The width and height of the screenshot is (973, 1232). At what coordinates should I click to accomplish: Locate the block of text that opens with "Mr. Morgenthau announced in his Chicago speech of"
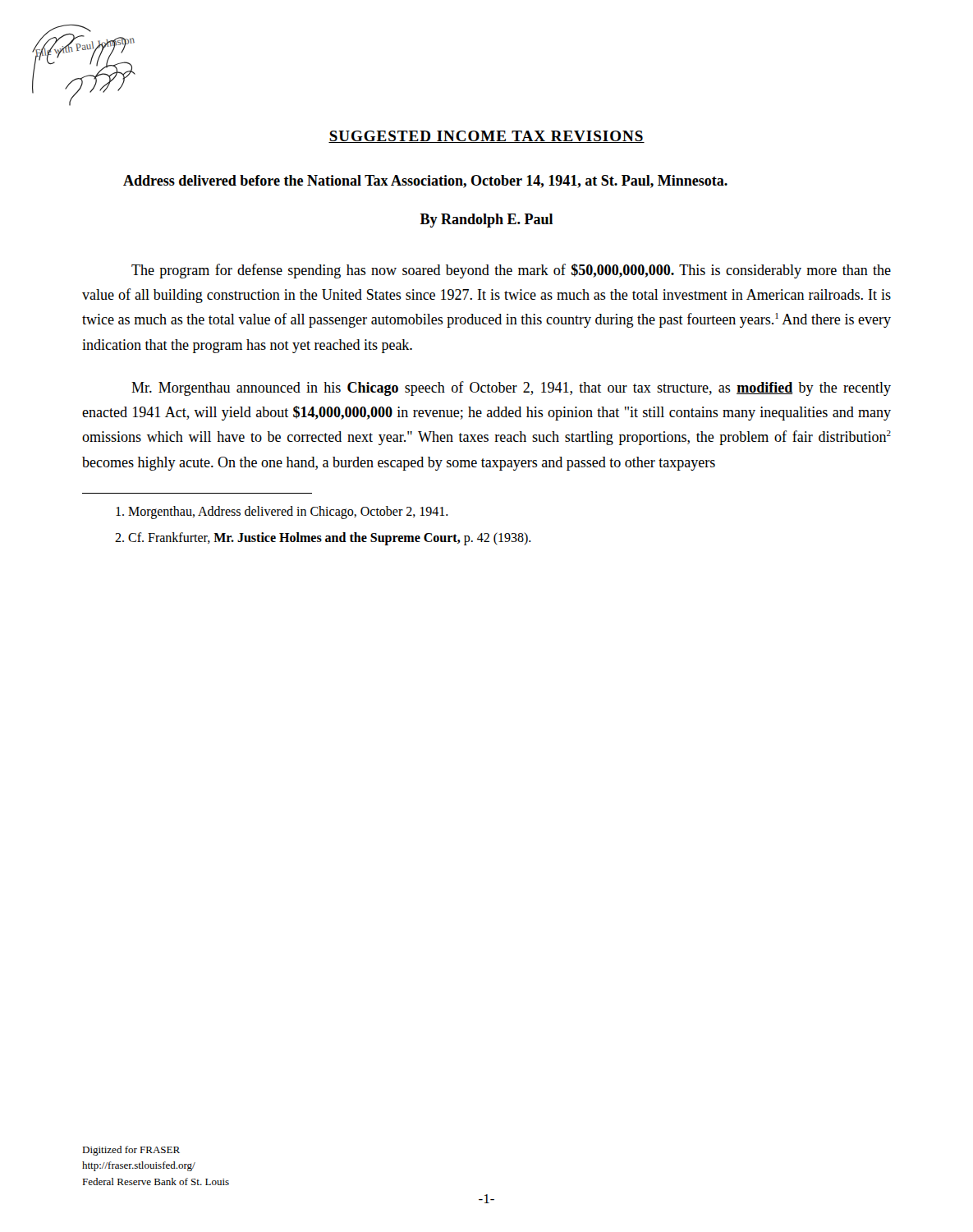pos(486,425)
